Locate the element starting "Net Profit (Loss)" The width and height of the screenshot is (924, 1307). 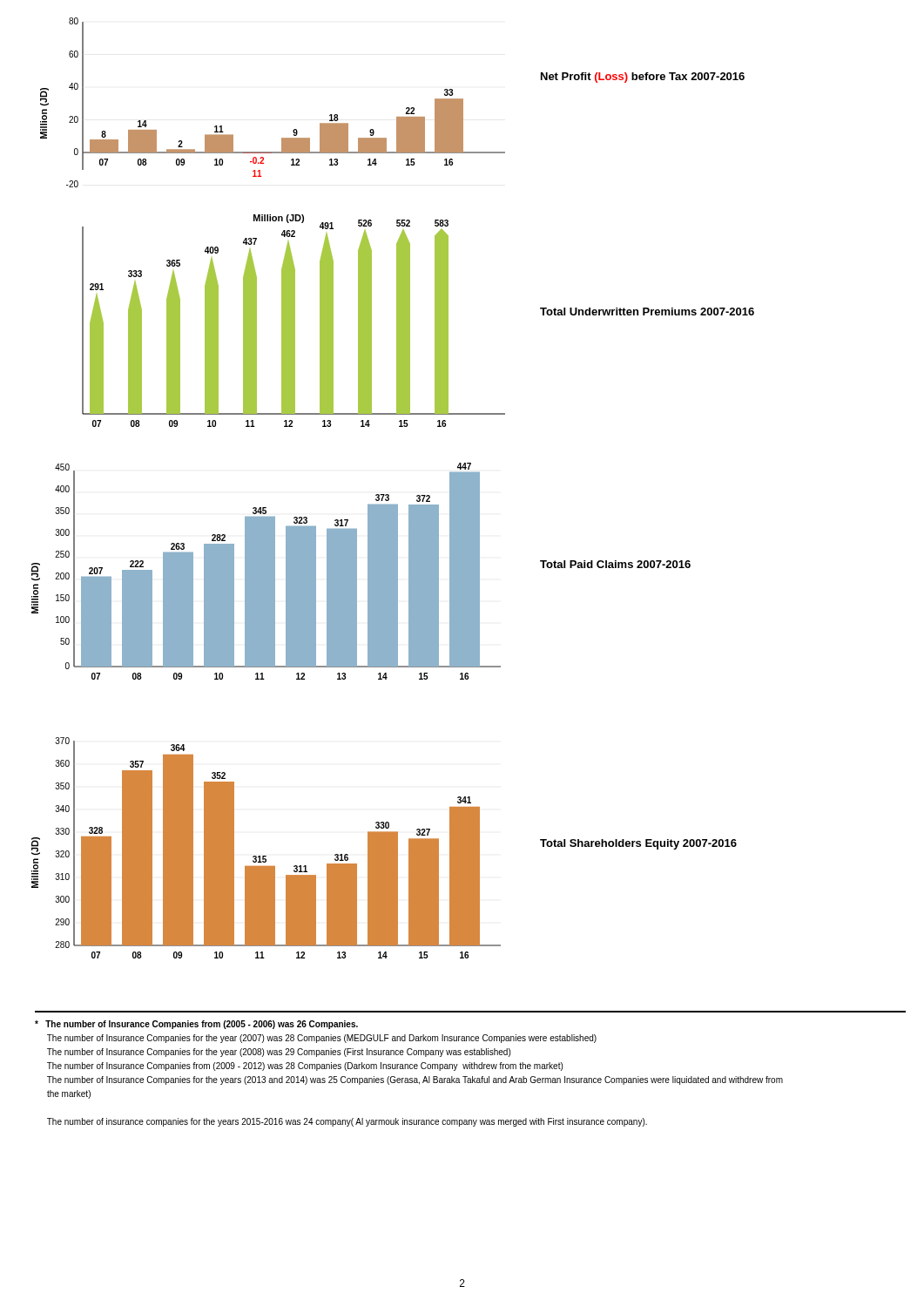point(642,76)
